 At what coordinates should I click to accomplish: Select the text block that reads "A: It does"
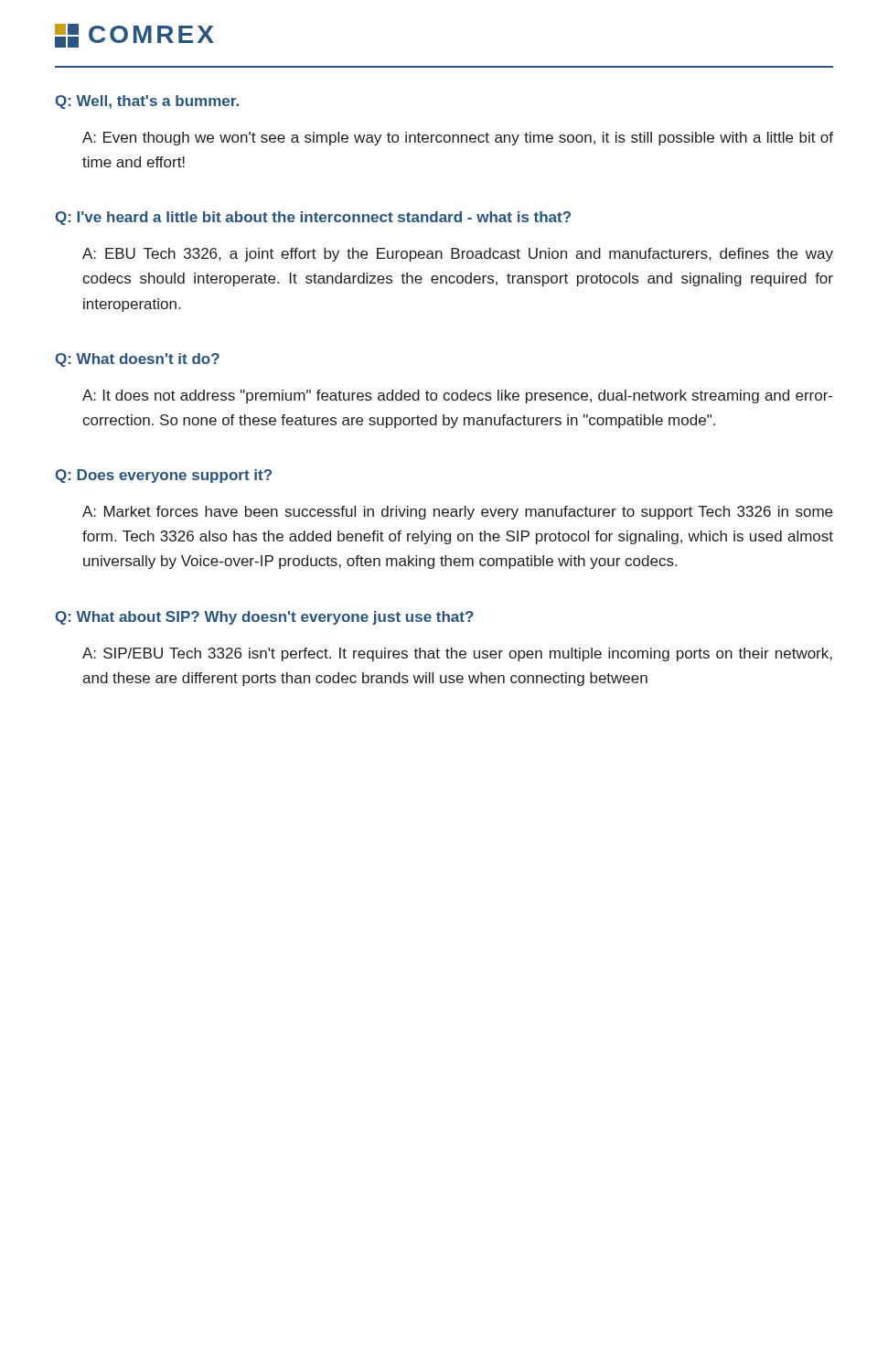(458, 408)
